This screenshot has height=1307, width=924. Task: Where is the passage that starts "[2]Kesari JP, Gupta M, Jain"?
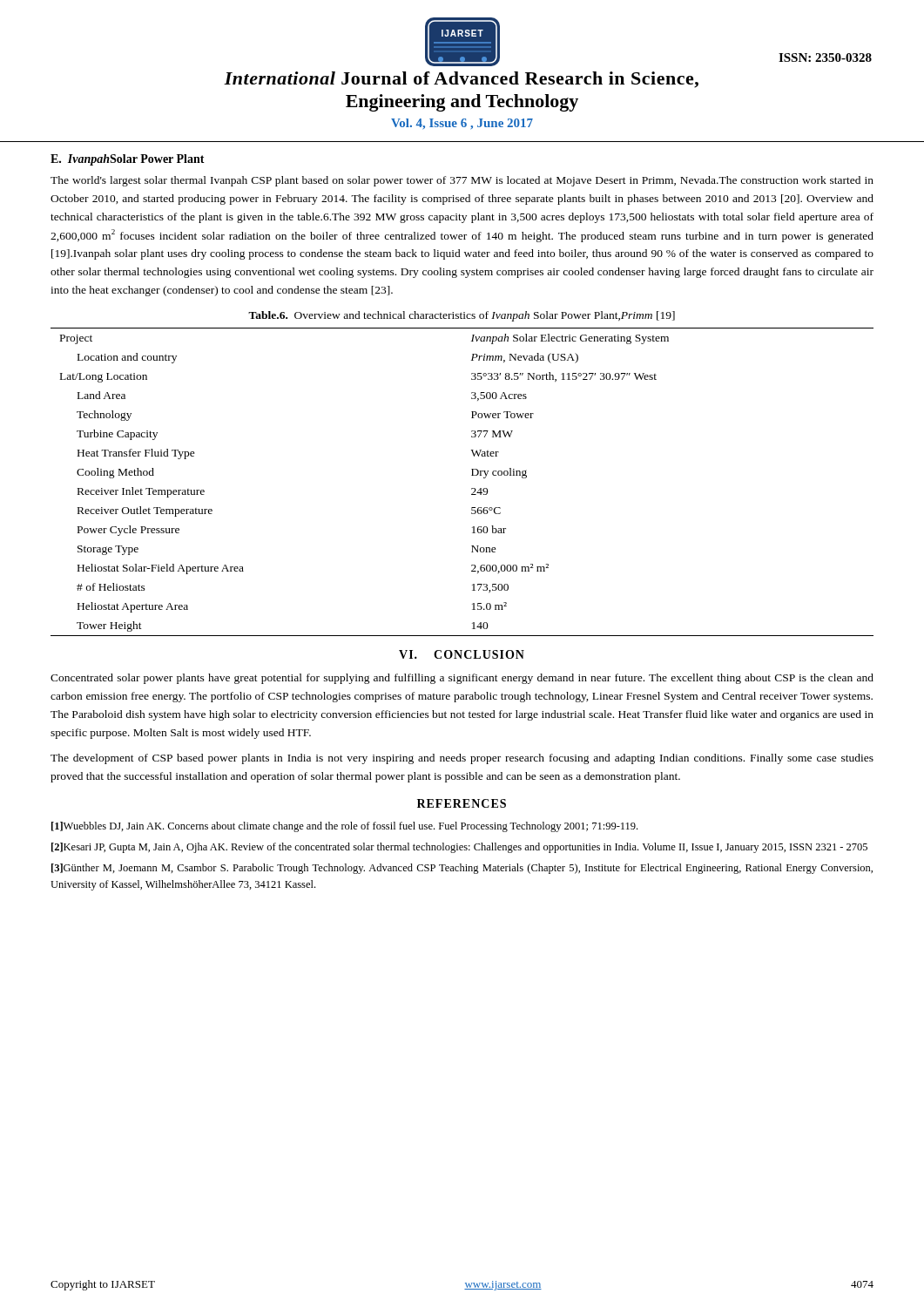(459, 847)
